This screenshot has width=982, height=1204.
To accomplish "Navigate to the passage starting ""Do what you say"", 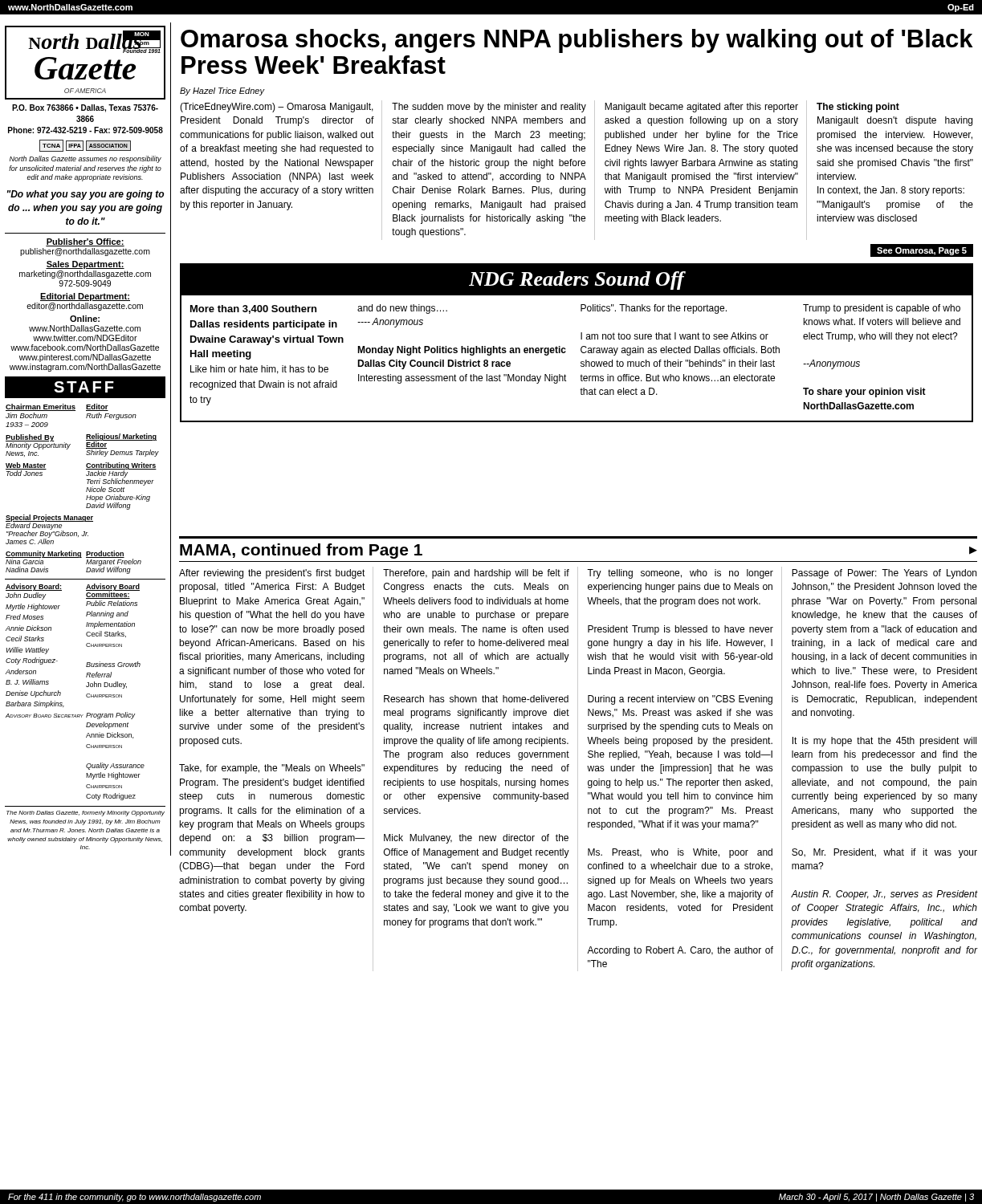I will 85,208.
